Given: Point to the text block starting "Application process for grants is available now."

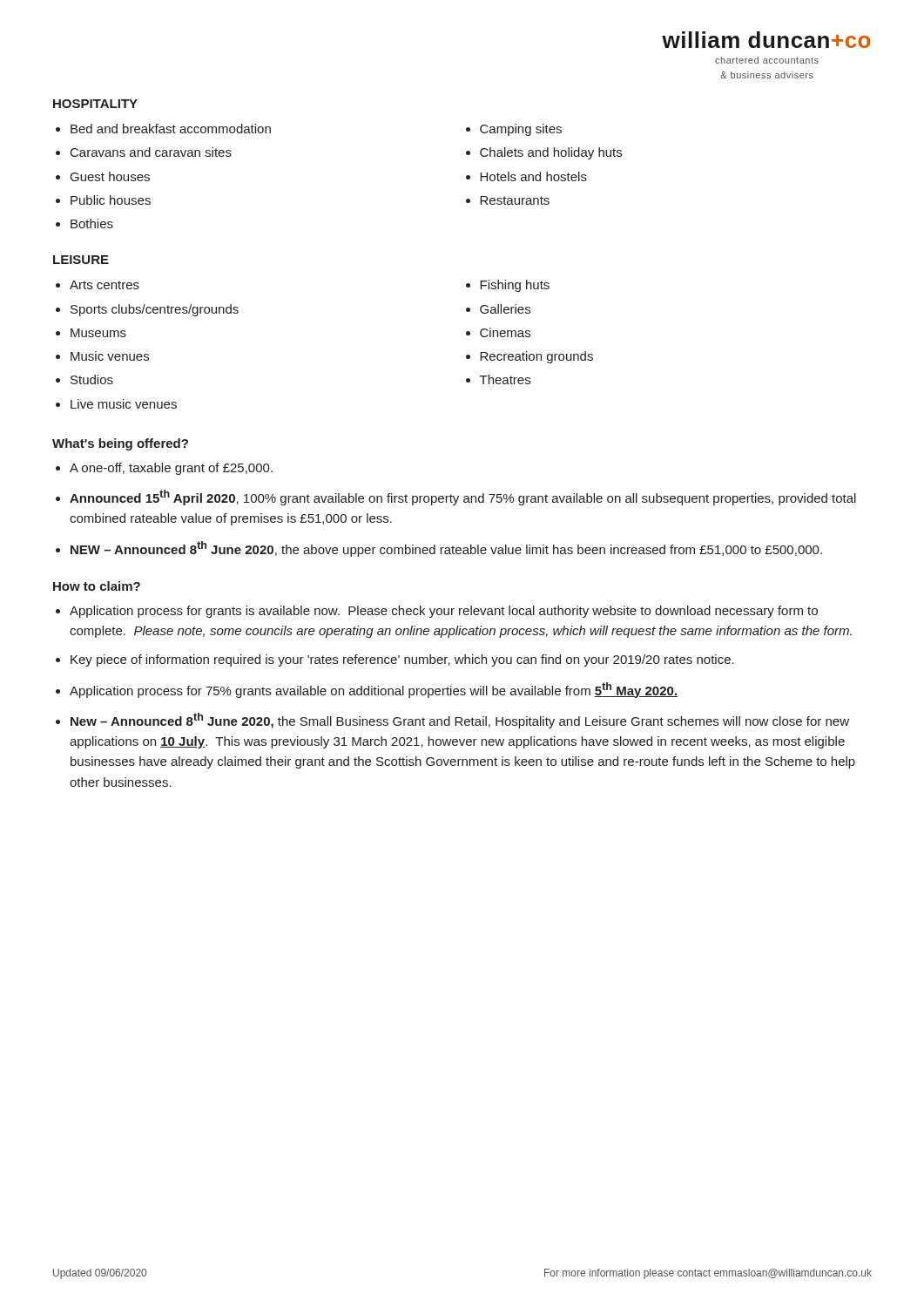Looking at the screenshot, I should click(461, 620).
